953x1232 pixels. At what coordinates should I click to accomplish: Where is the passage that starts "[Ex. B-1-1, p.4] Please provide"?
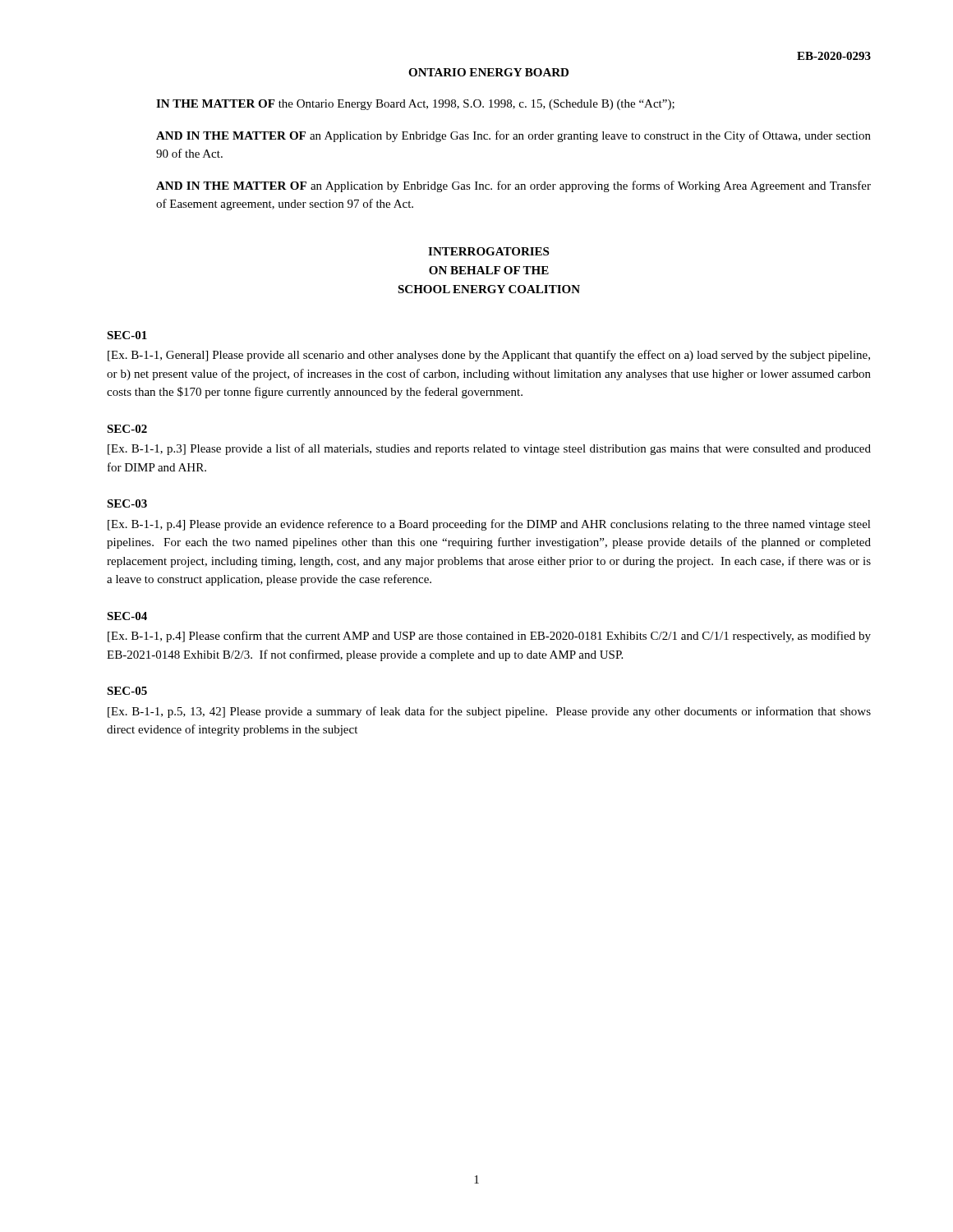click(489, 551)
